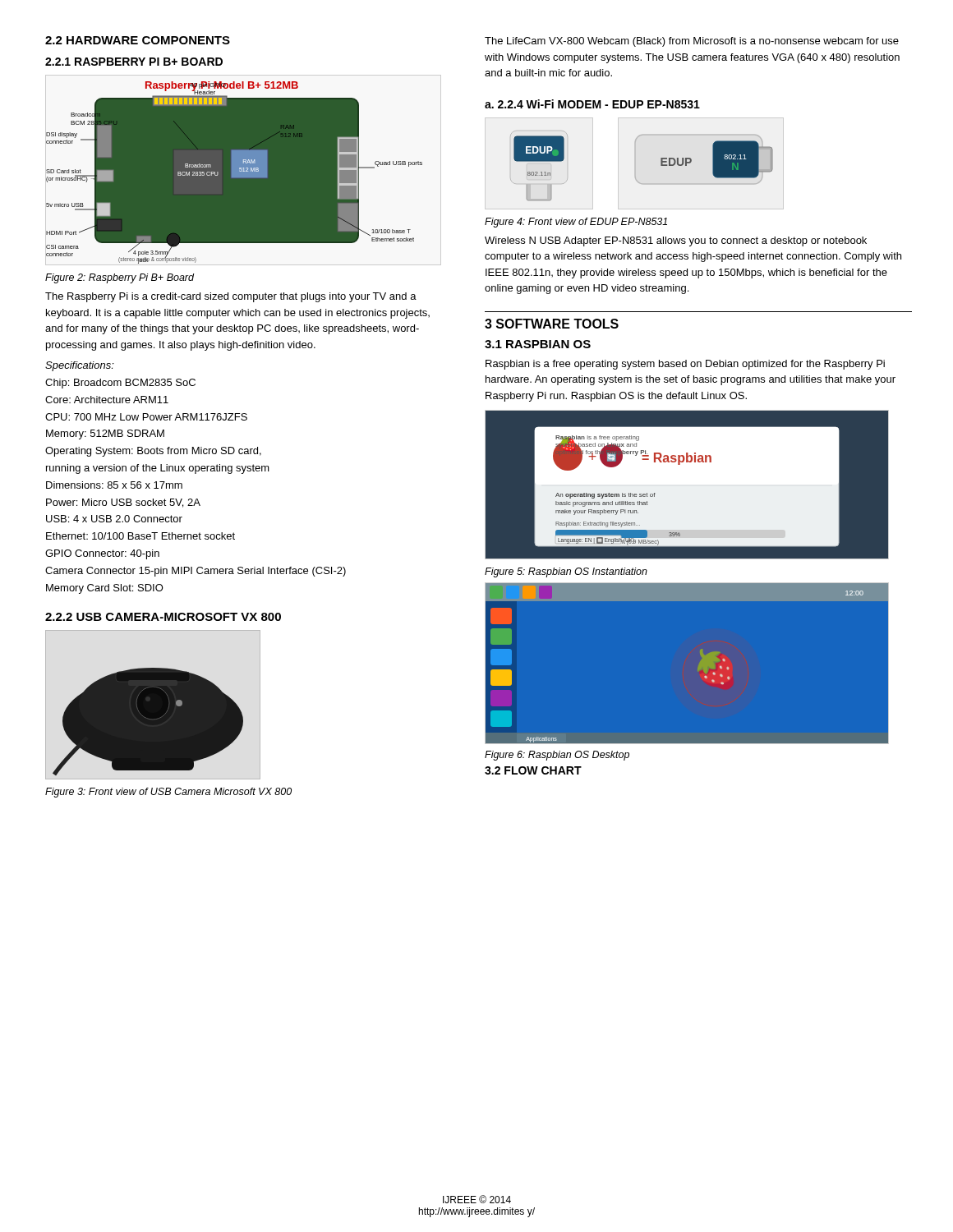Where is the passage that starts "The LifeCam VX-800 Webcam"?
The height and width of the screenshot is (1232, 953).
click(692, 57)
